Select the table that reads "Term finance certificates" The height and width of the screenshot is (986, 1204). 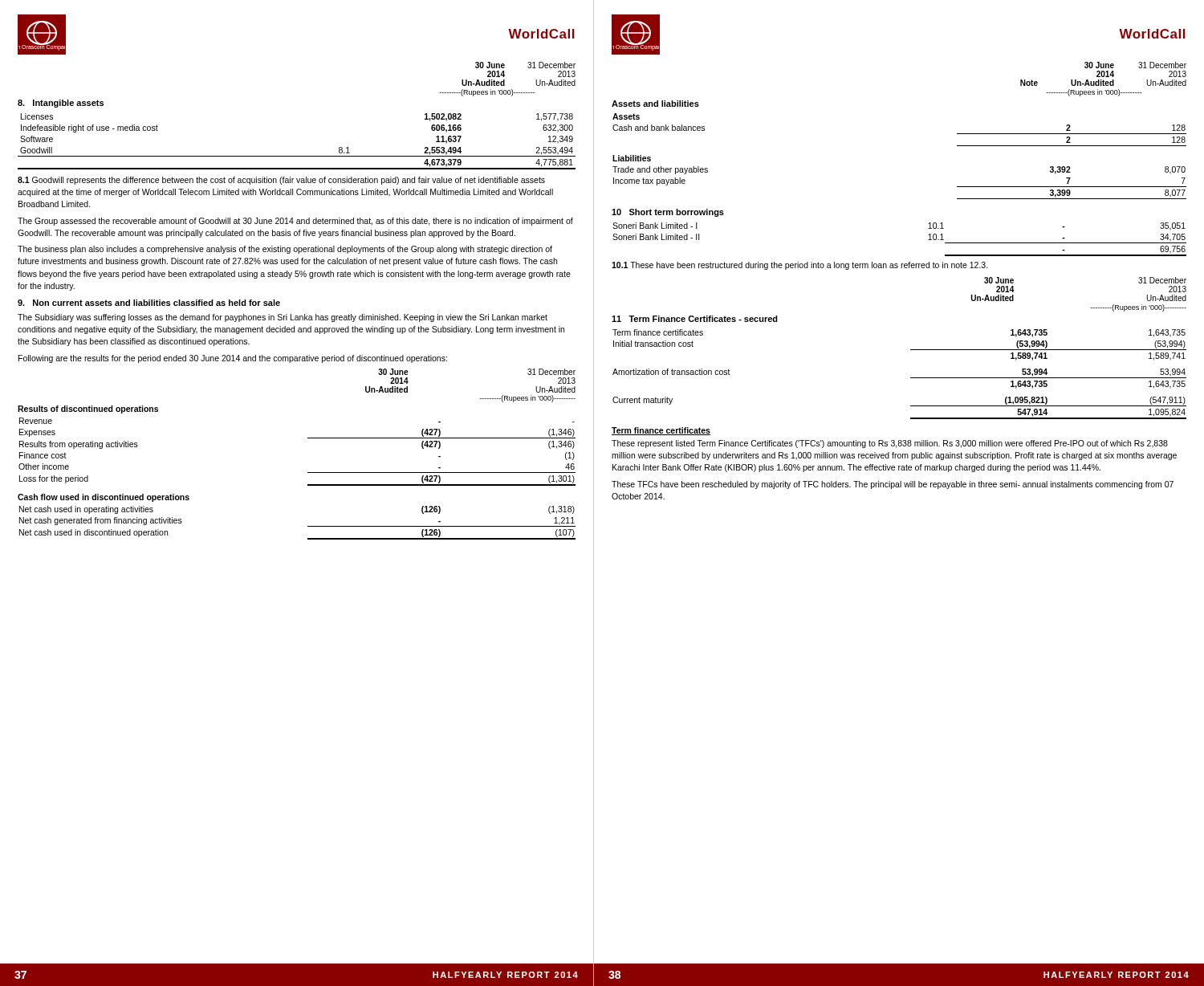coord(899,373)
